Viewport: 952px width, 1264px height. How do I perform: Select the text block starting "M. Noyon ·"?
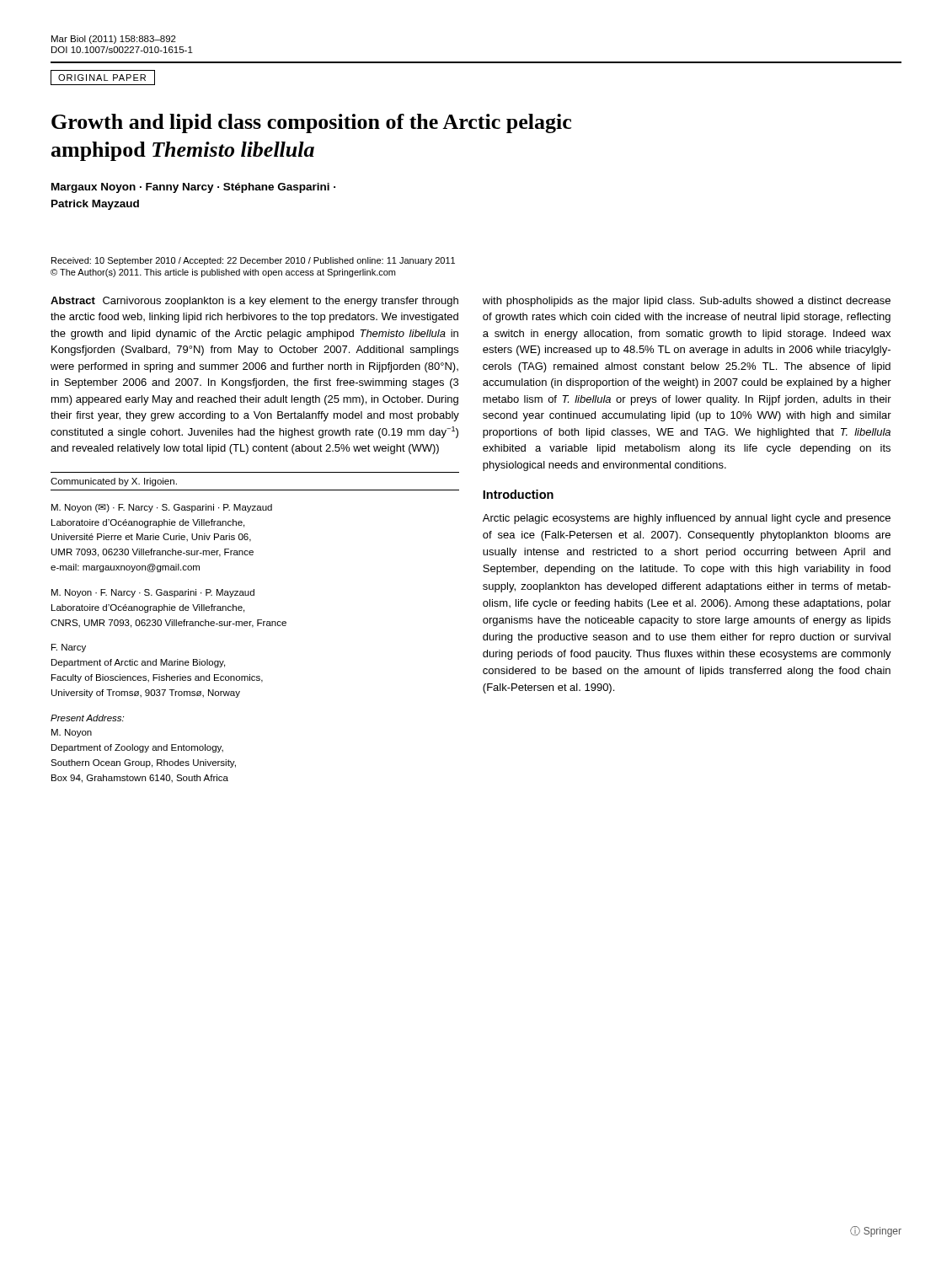(169, 607)
